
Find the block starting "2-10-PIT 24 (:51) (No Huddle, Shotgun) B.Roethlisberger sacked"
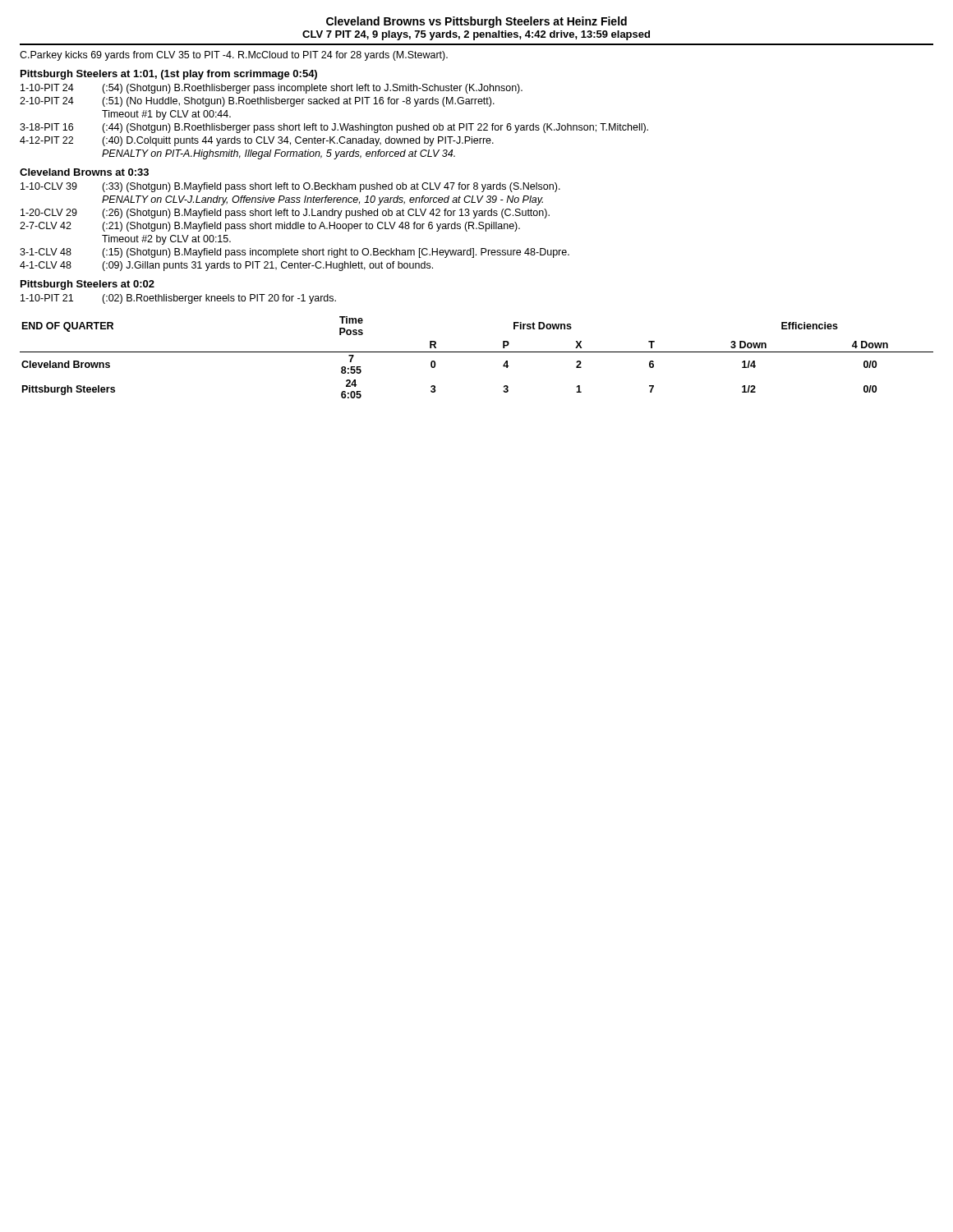click(x=476, y=101)
